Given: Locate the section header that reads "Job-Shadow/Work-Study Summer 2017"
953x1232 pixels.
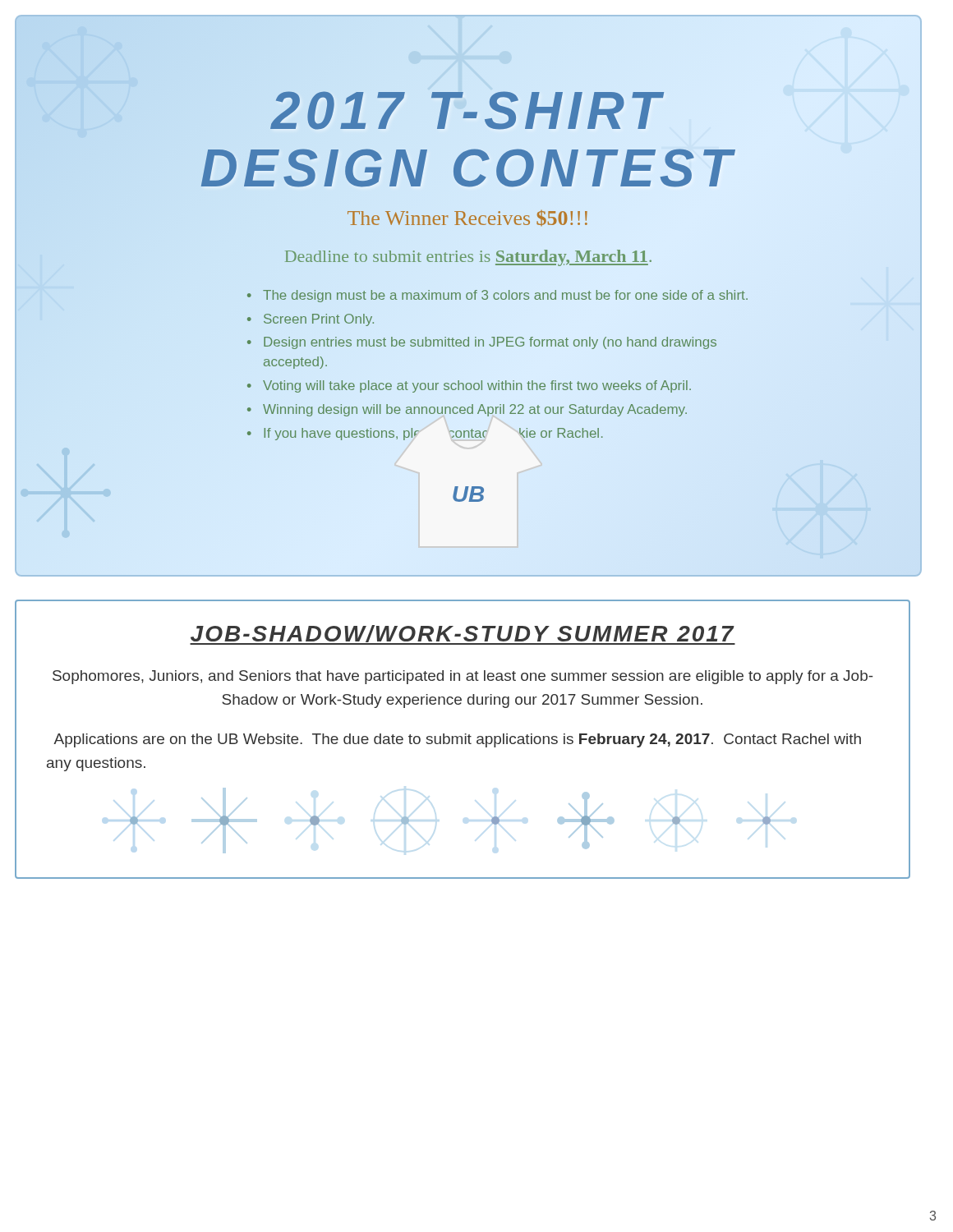Looking at the screenshot, I should [x=463, y=634].
